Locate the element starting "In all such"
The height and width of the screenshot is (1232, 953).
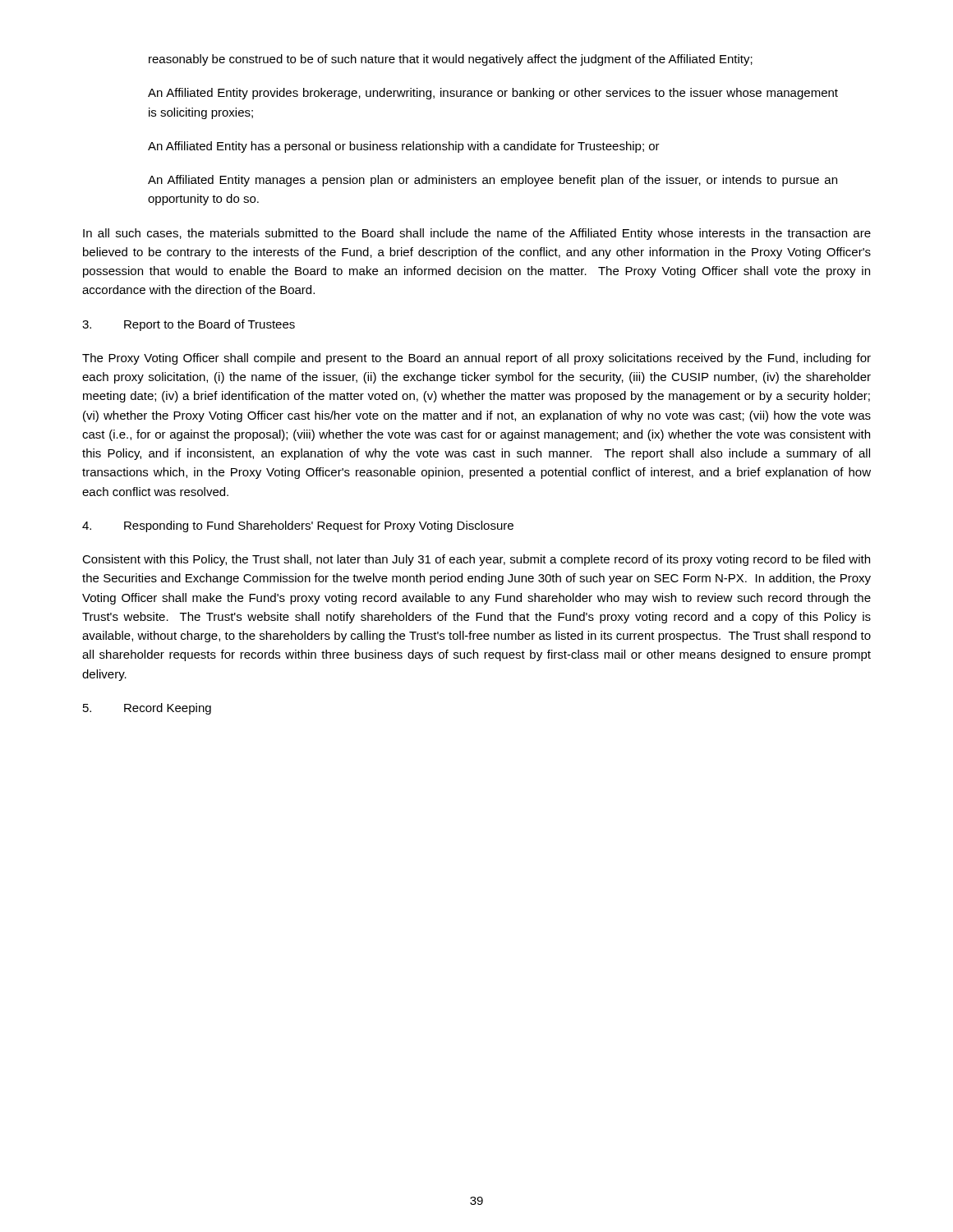[476, 261]
